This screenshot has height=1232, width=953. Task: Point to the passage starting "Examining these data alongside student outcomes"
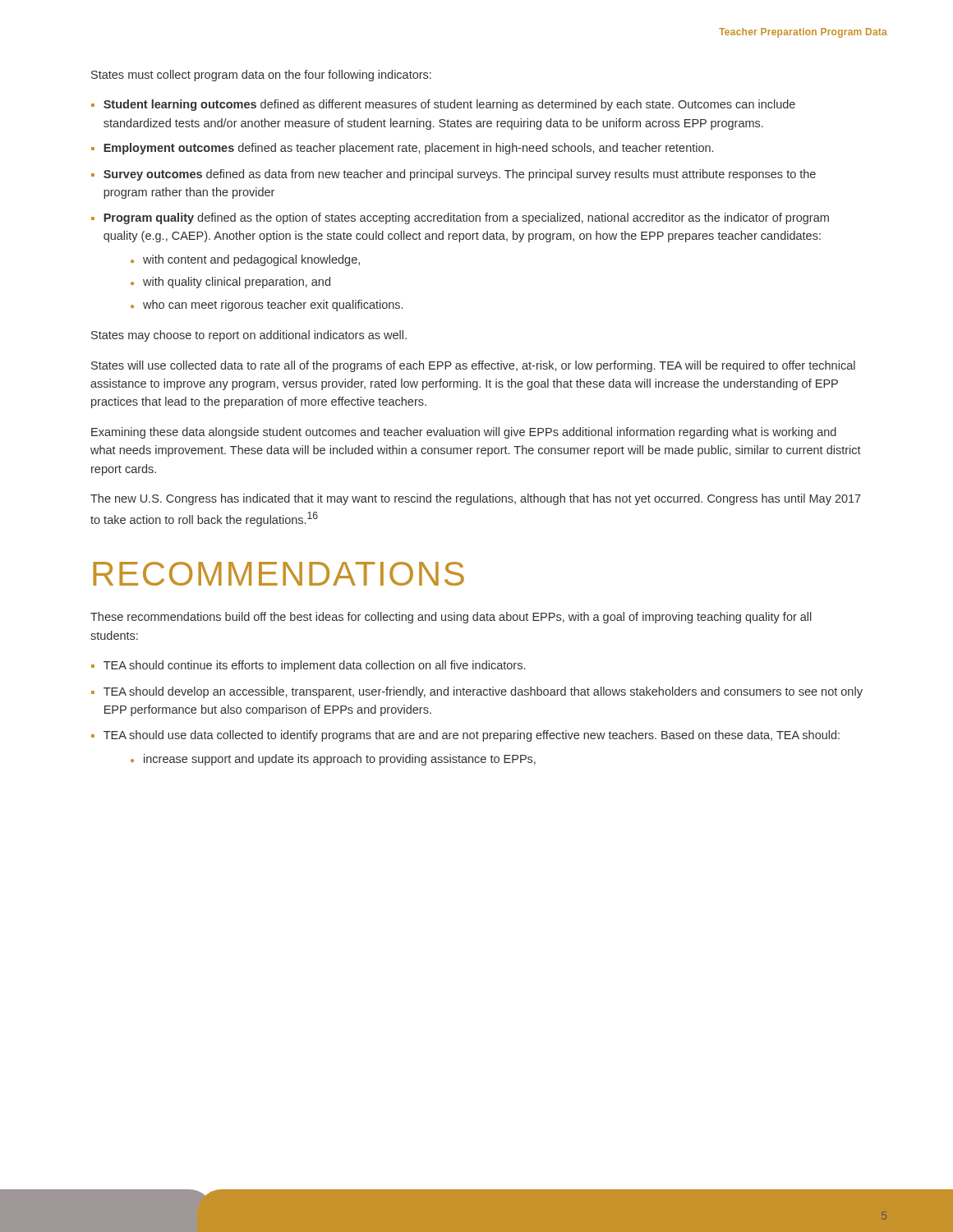click(475, 450)
